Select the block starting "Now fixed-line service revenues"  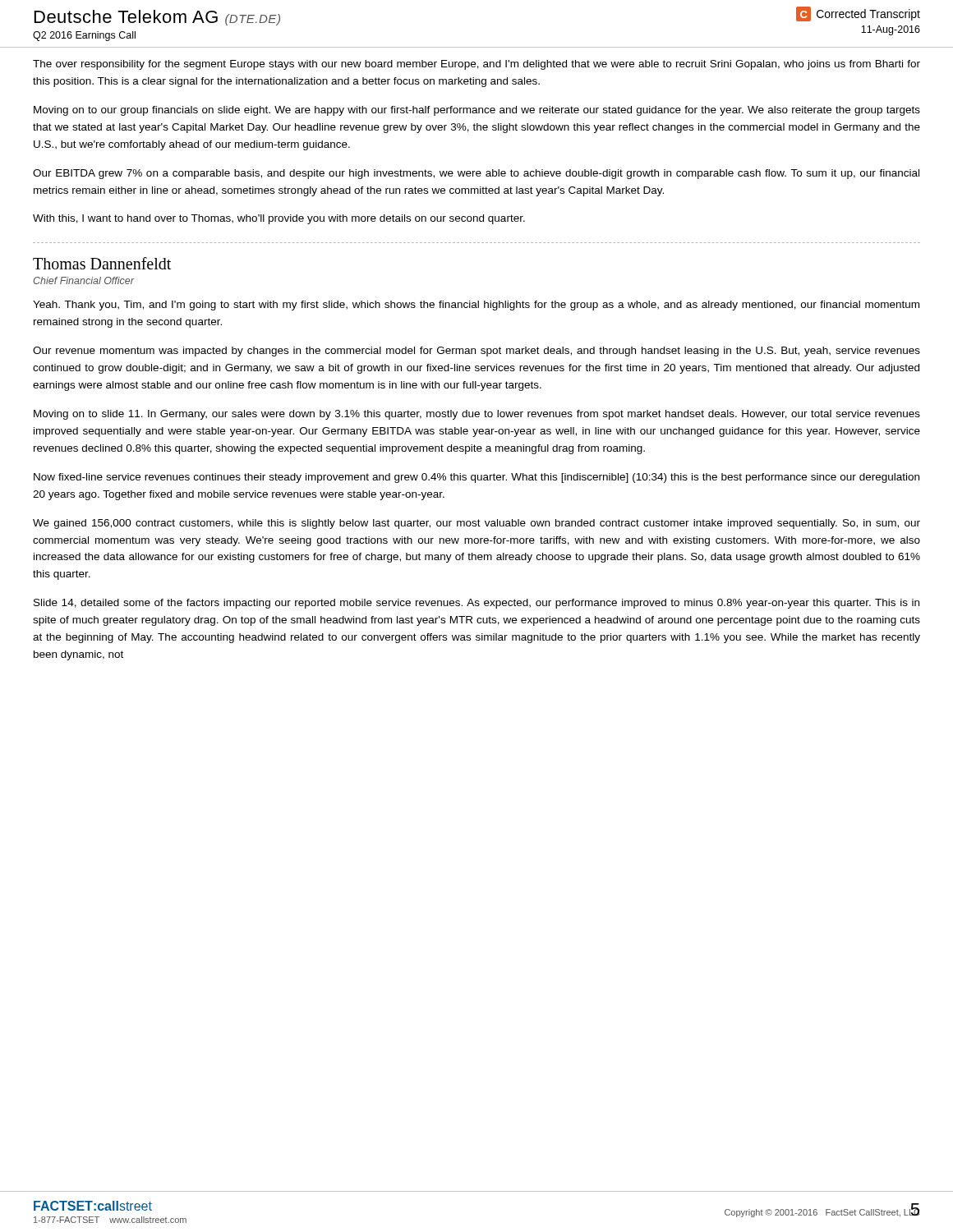pos(476,485)
